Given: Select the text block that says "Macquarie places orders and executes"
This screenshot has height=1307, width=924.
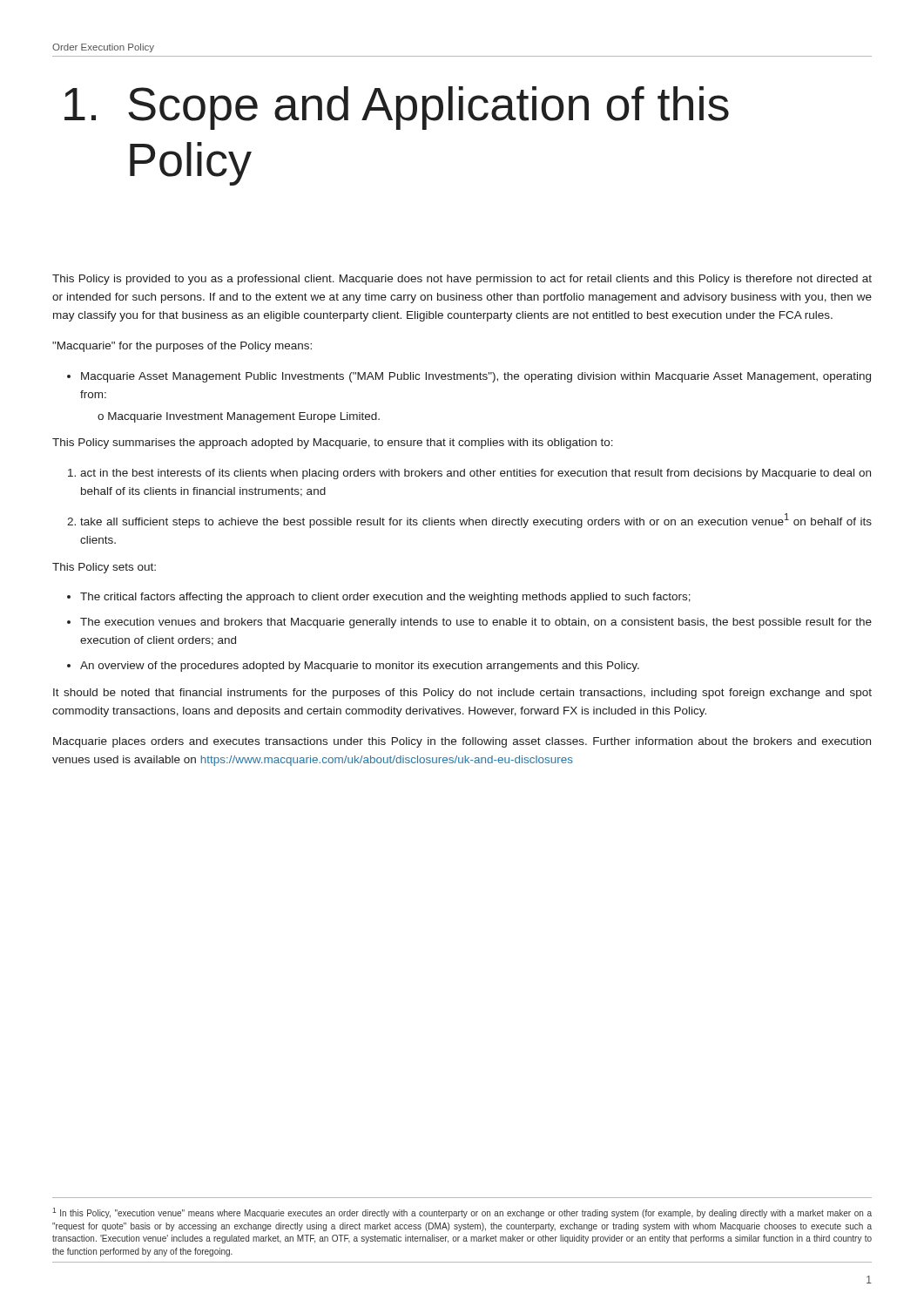Looking at the screenshot, I should click(x=462, y=751).
